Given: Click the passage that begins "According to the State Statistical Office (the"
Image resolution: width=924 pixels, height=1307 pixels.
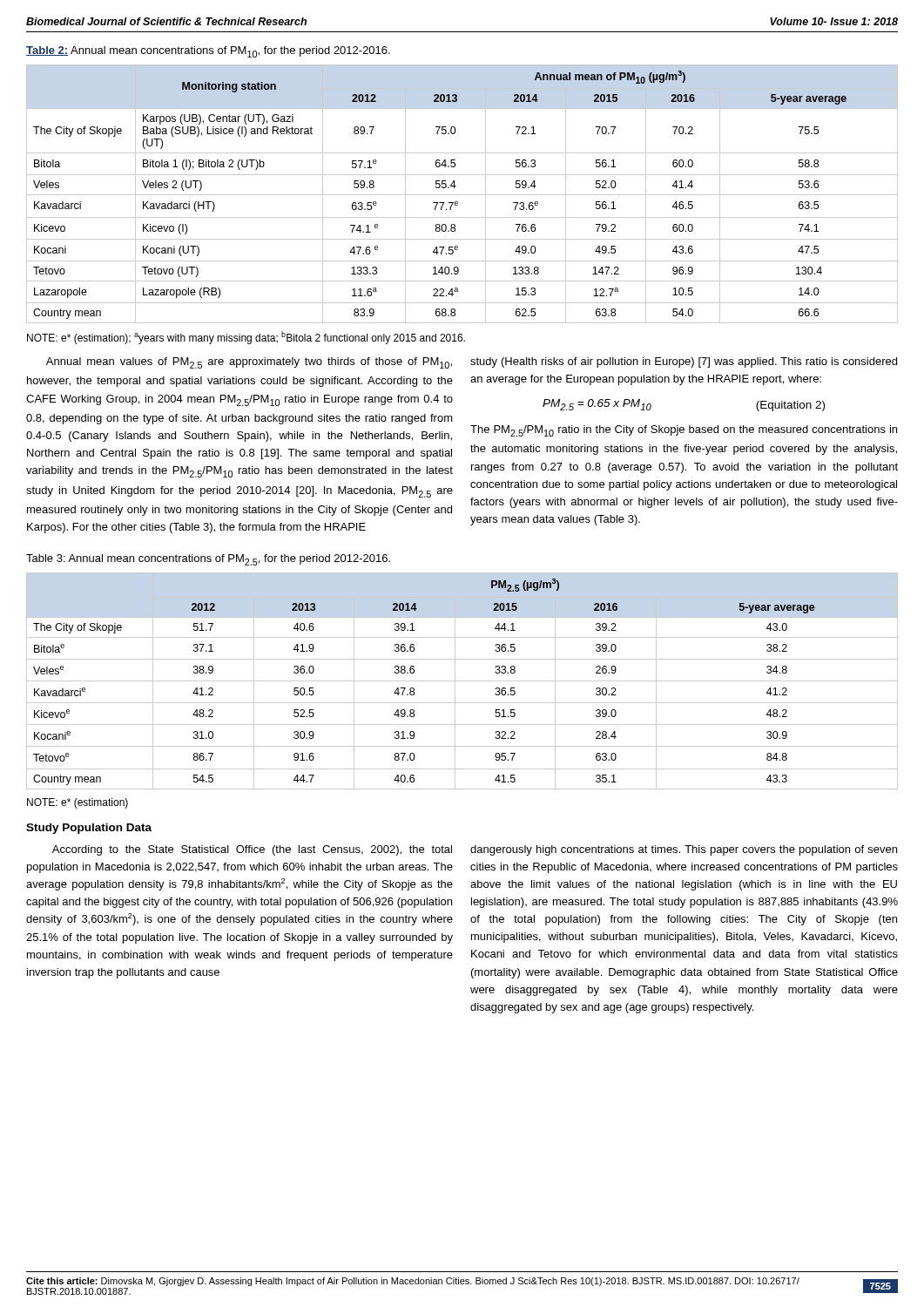Looking at the screenshot, I should click(x=240, y=910).
